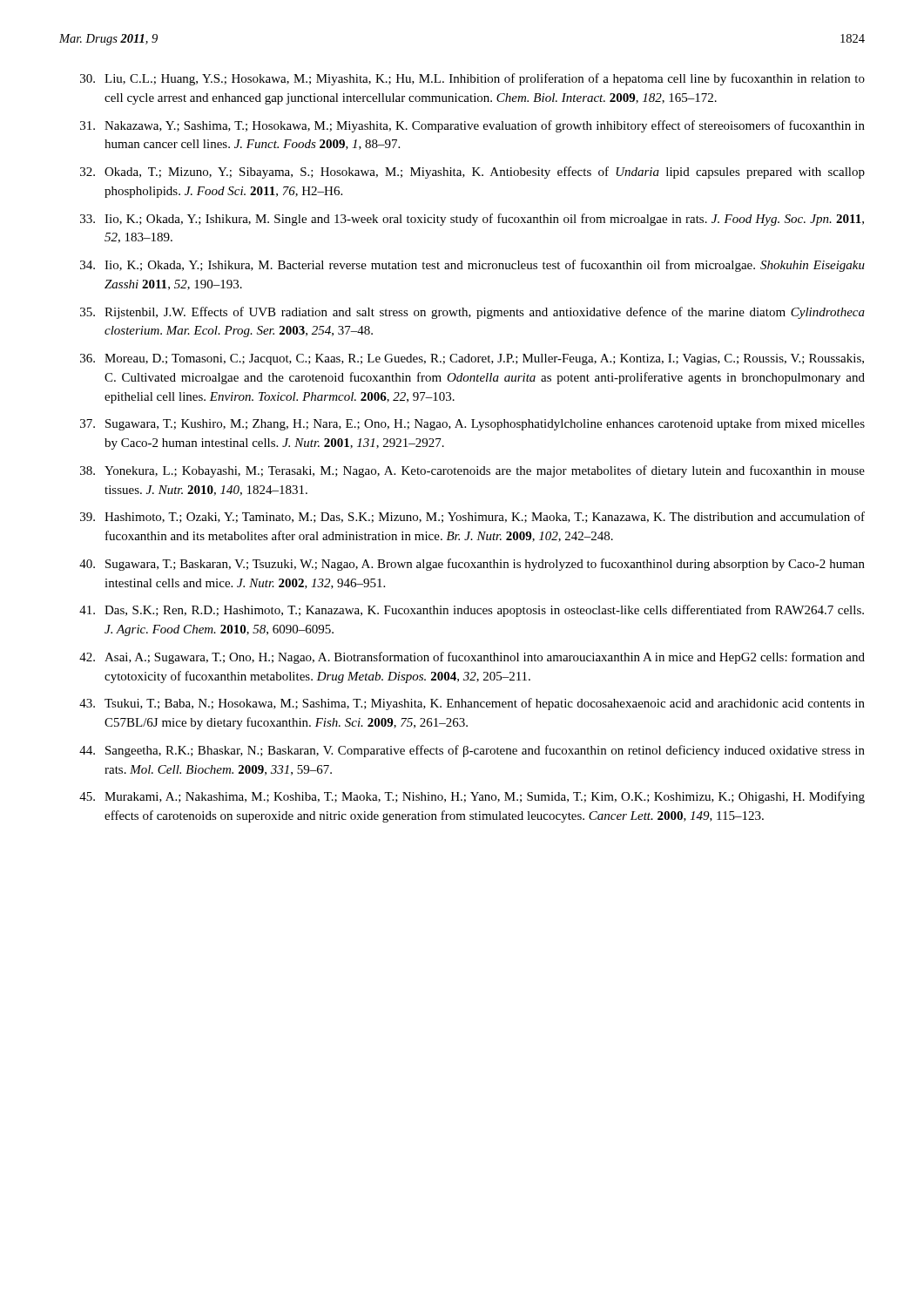Click on the passage starting "43. Tsukui, T.; Baba, N.; Hosokawa,"
Screen dimensions: 1307x924
tap(462, 714)
